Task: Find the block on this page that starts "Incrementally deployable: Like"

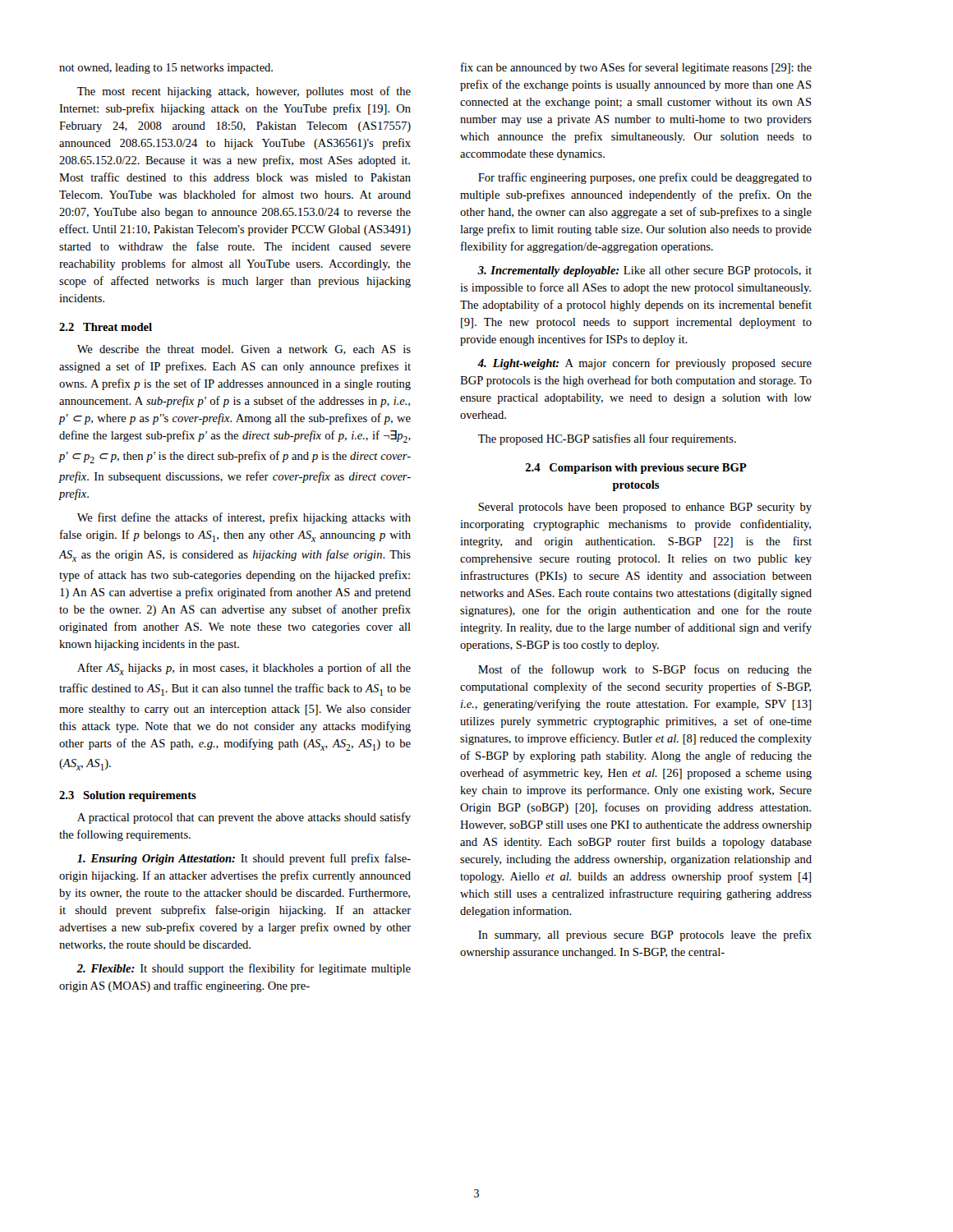Action: (636, 305)
